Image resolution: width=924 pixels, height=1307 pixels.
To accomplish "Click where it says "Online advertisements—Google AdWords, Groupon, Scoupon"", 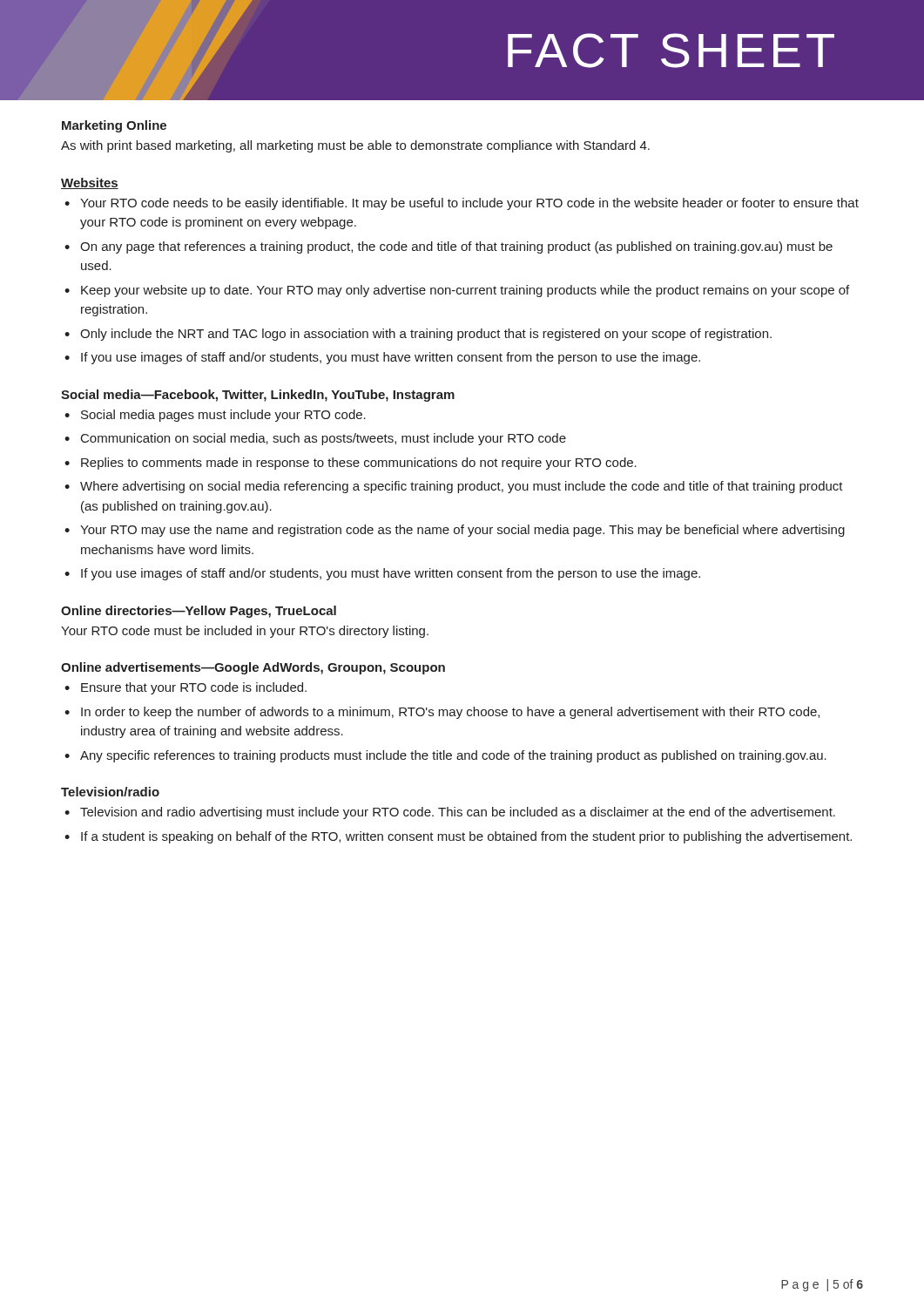I will [253, 667].
